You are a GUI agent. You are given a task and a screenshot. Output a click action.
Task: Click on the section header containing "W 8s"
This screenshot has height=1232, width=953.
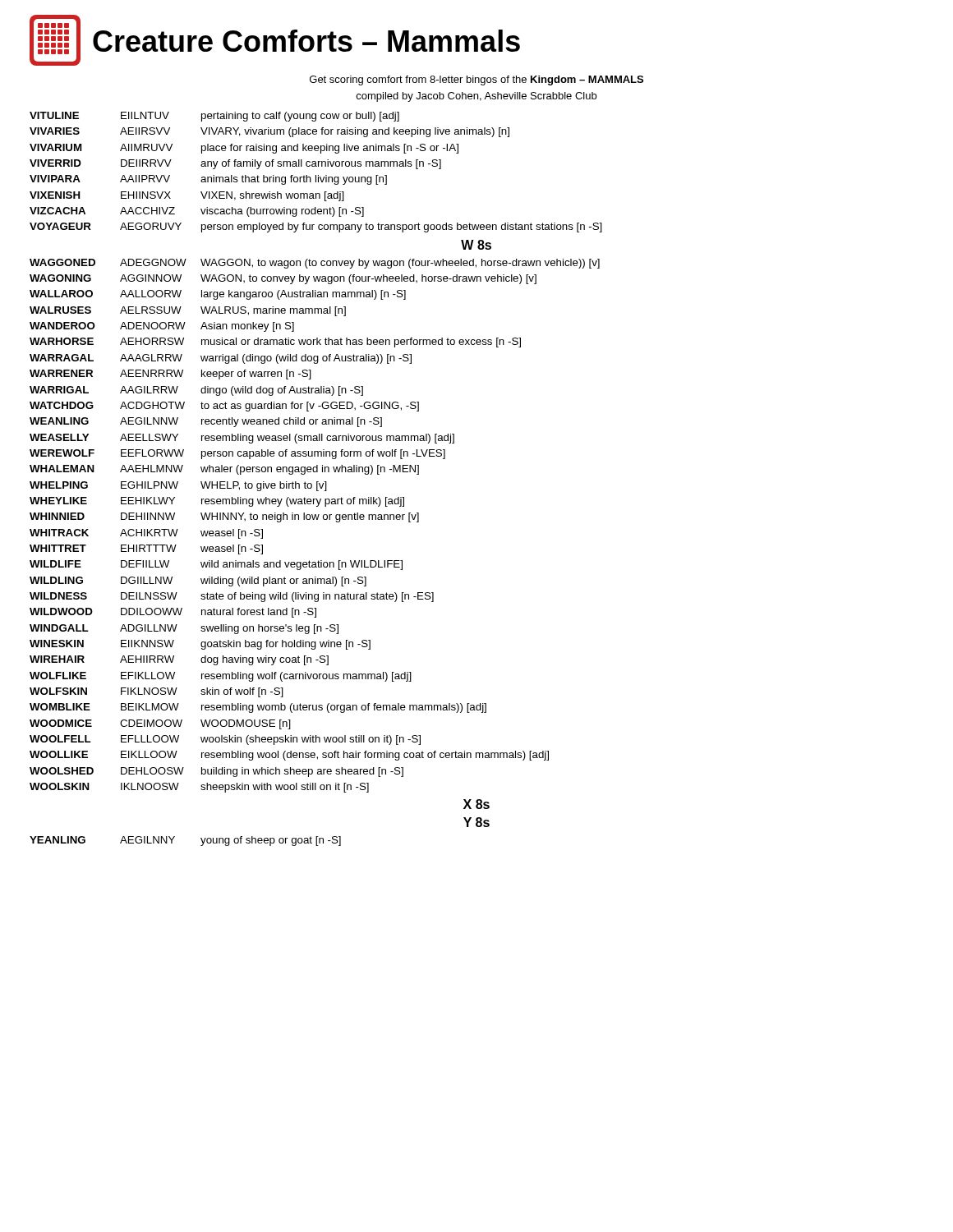click(476, 245)
